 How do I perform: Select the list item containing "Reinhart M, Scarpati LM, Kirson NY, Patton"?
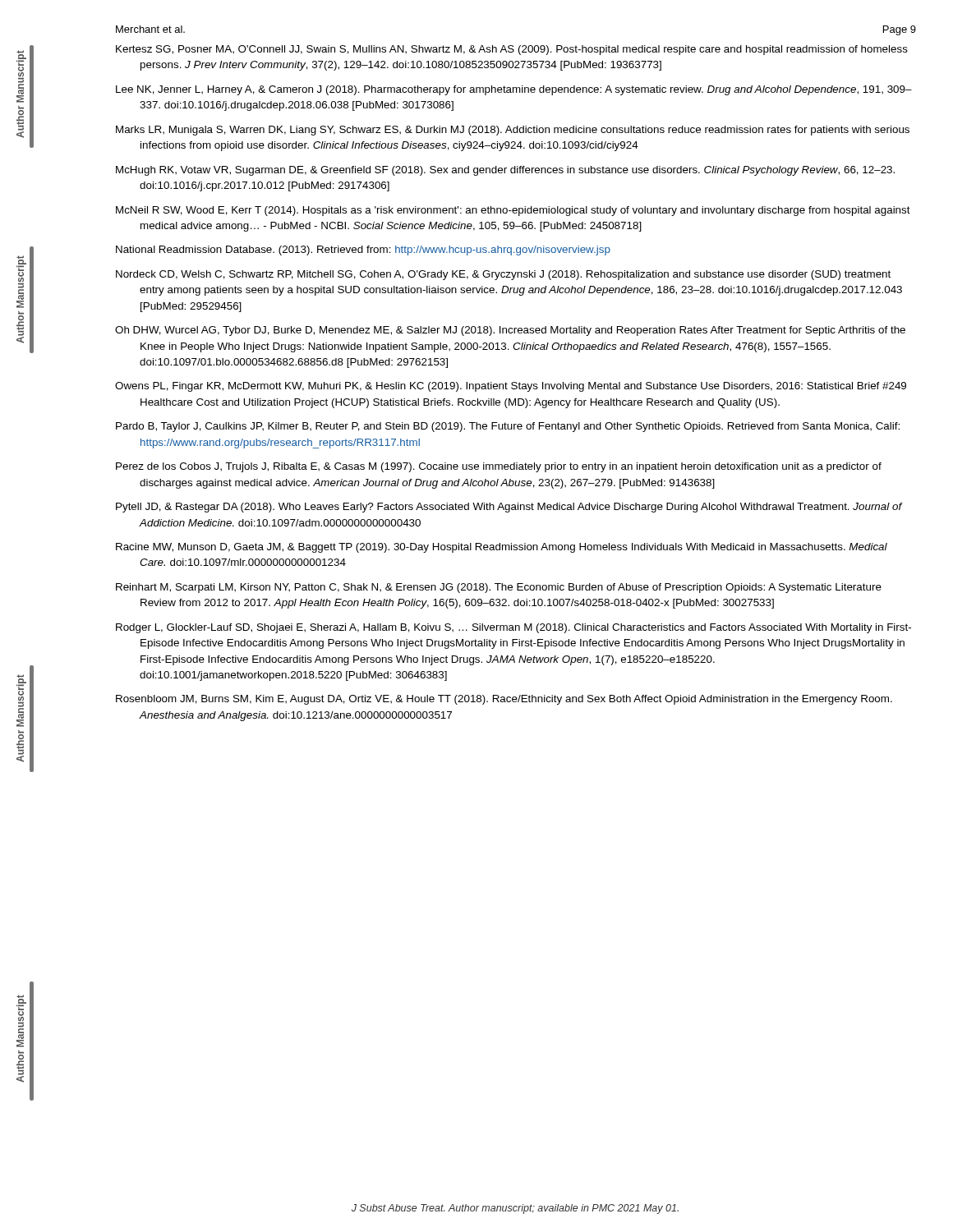(498, 595)
